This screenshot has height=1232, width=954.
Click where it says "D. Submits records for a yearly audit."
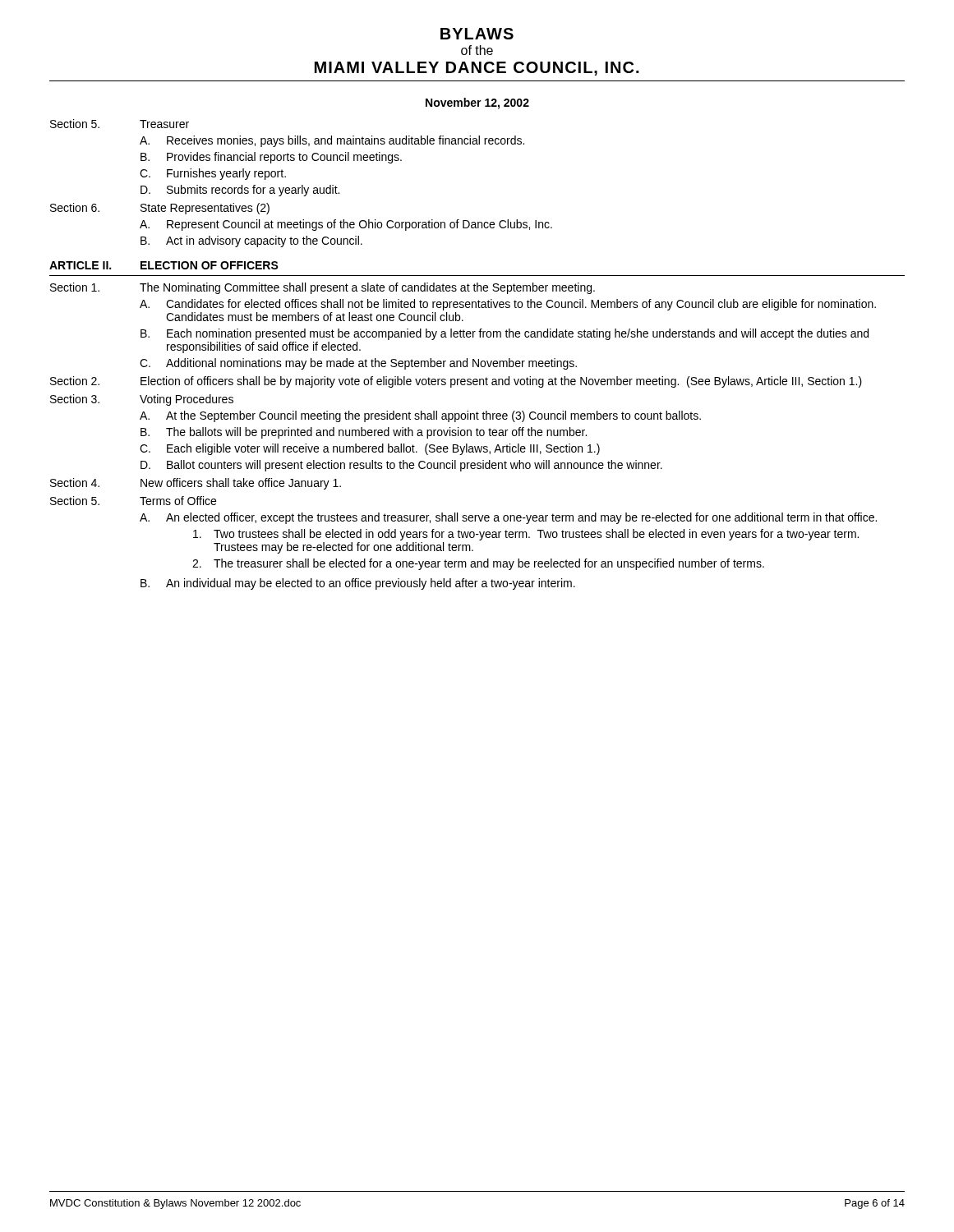[x=240, y=191]
